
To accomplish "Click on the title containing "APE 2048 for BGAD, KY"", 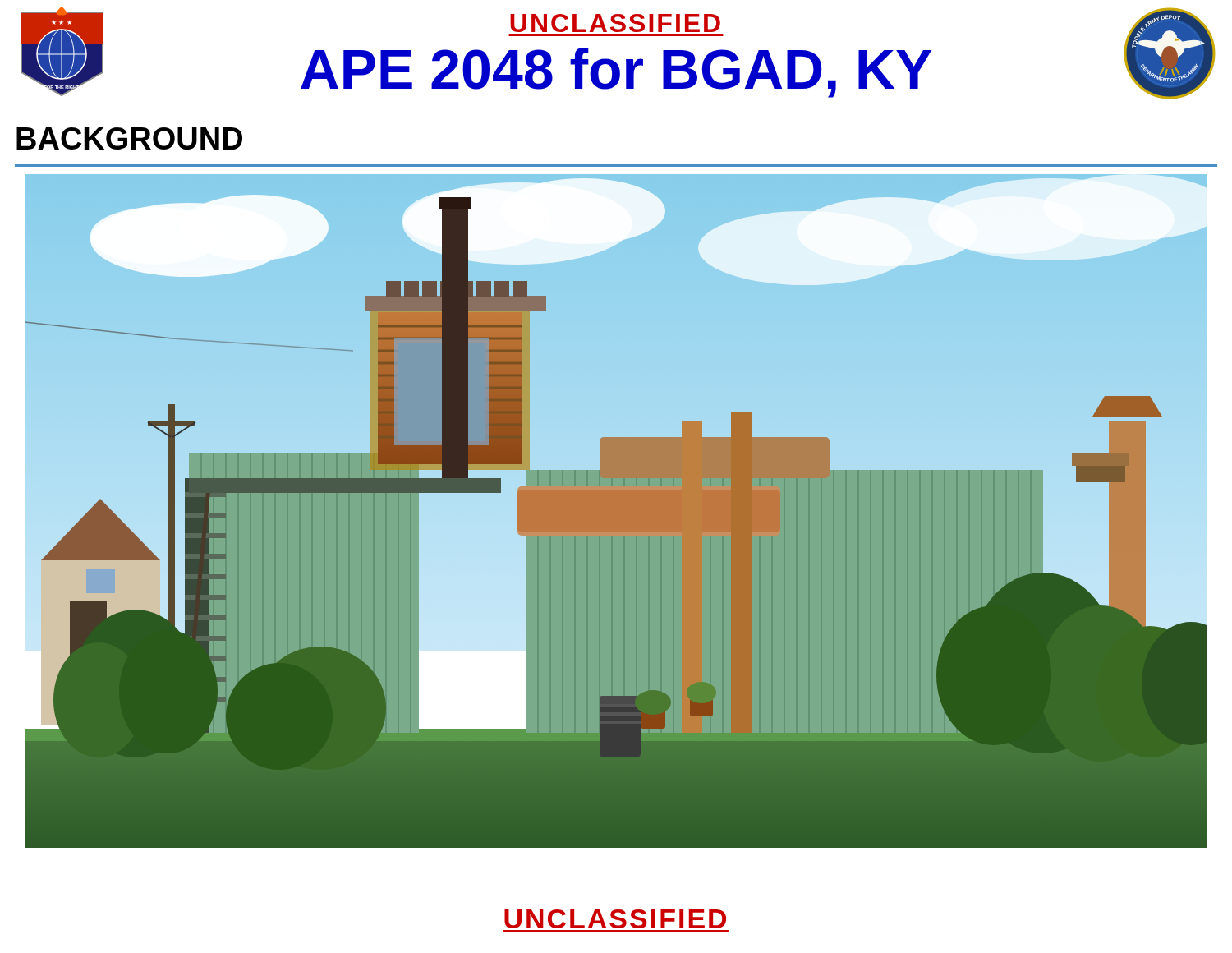I will pyautogui.click(x=616, y=69).
